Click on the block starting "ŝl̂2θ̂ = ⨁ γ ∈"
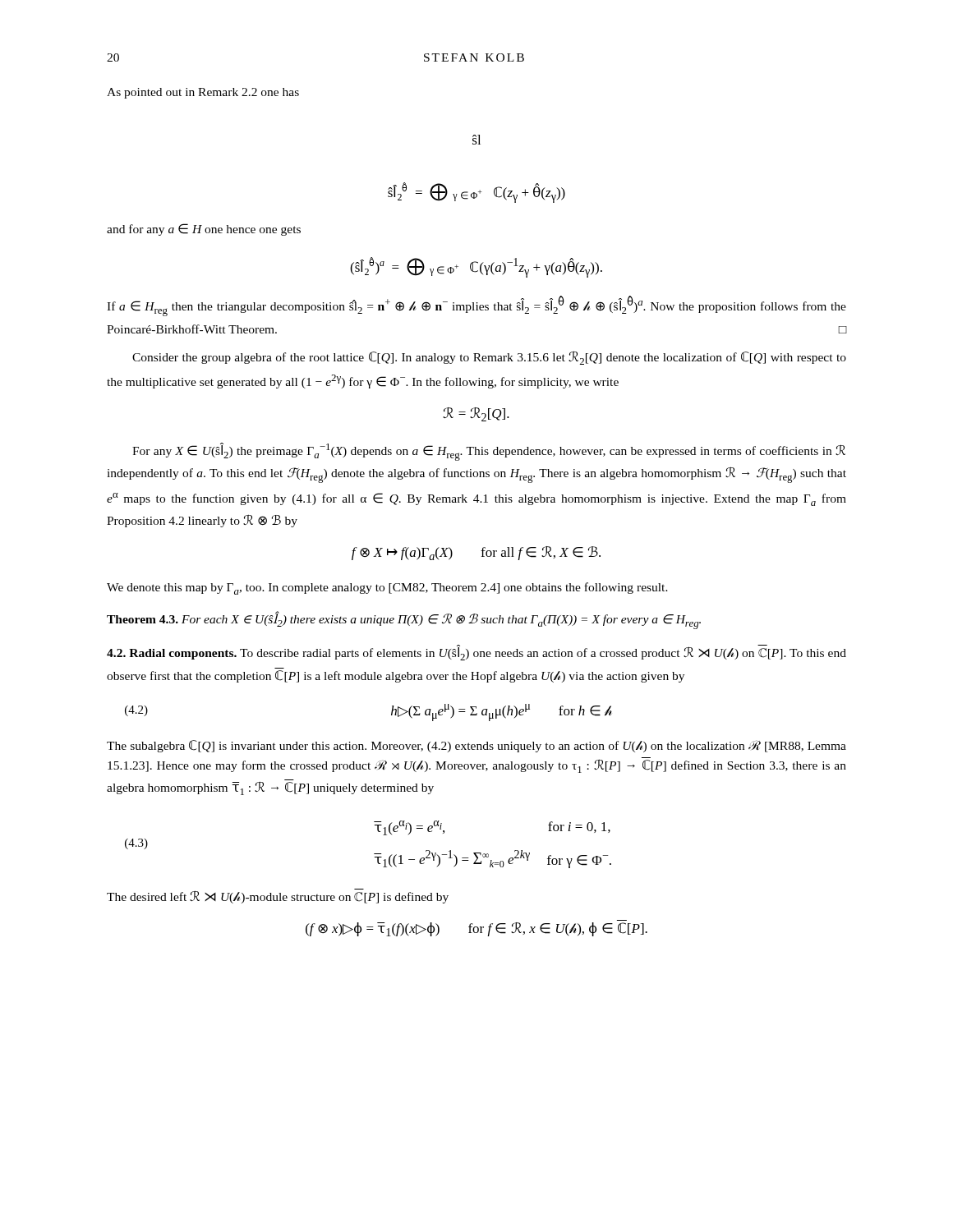This screenshot has height=1232, width=953. point(476,192)
